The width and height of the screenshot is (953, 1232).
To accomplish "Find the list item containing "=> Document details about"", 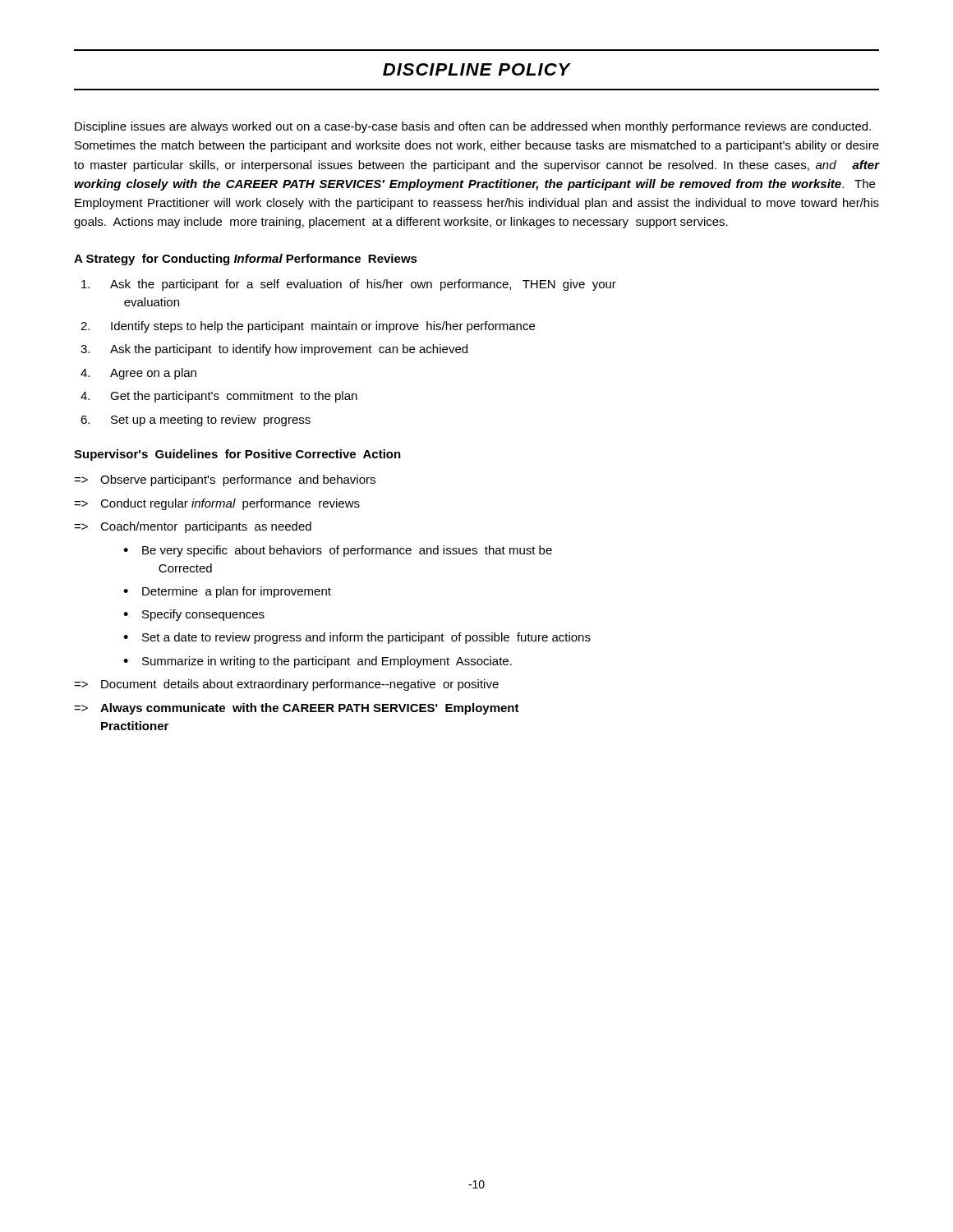I will (286, 684).
